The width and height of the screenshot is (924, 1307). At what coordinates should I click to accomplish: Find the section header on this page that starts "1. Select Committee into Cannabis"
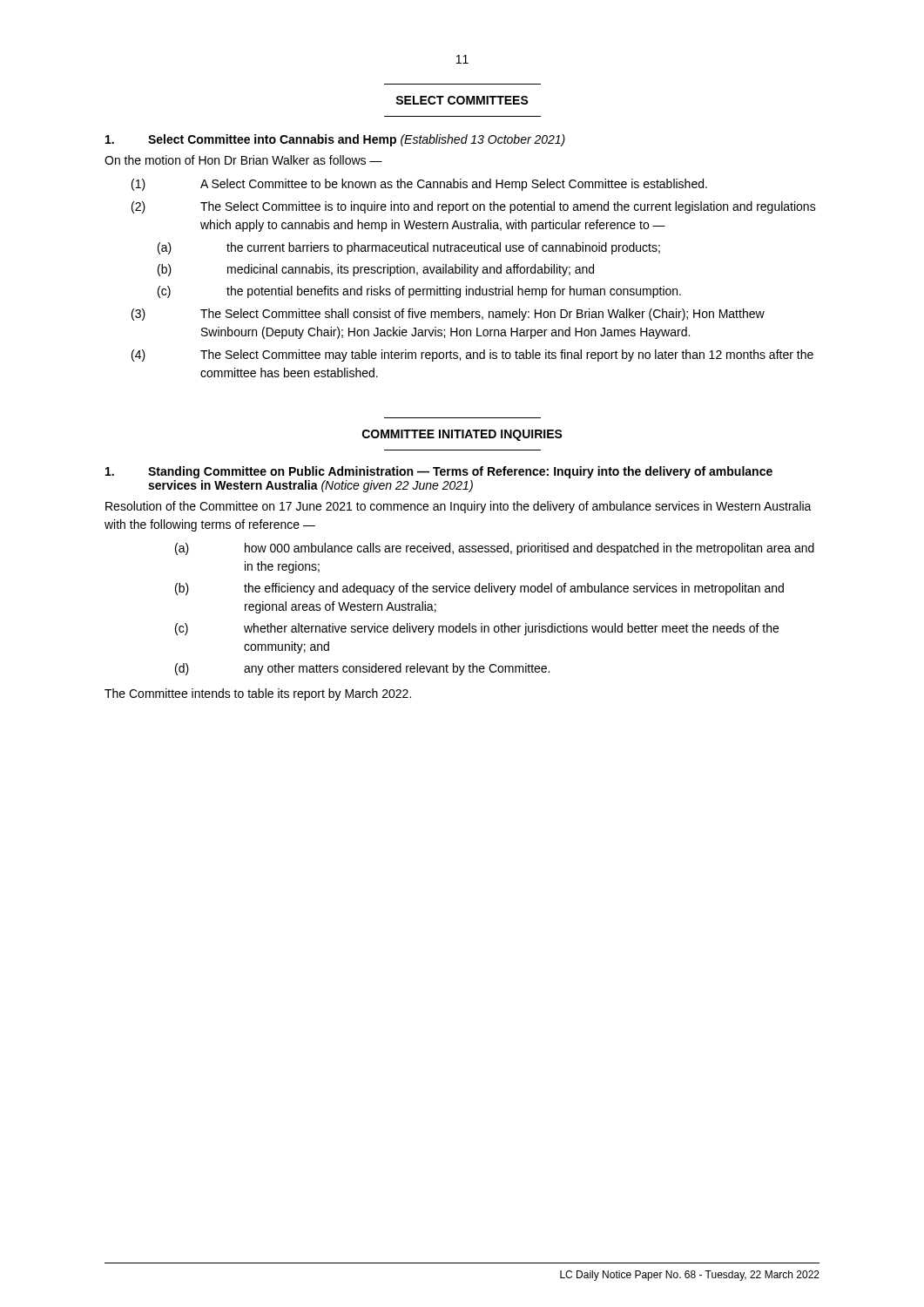click(335, 139)
